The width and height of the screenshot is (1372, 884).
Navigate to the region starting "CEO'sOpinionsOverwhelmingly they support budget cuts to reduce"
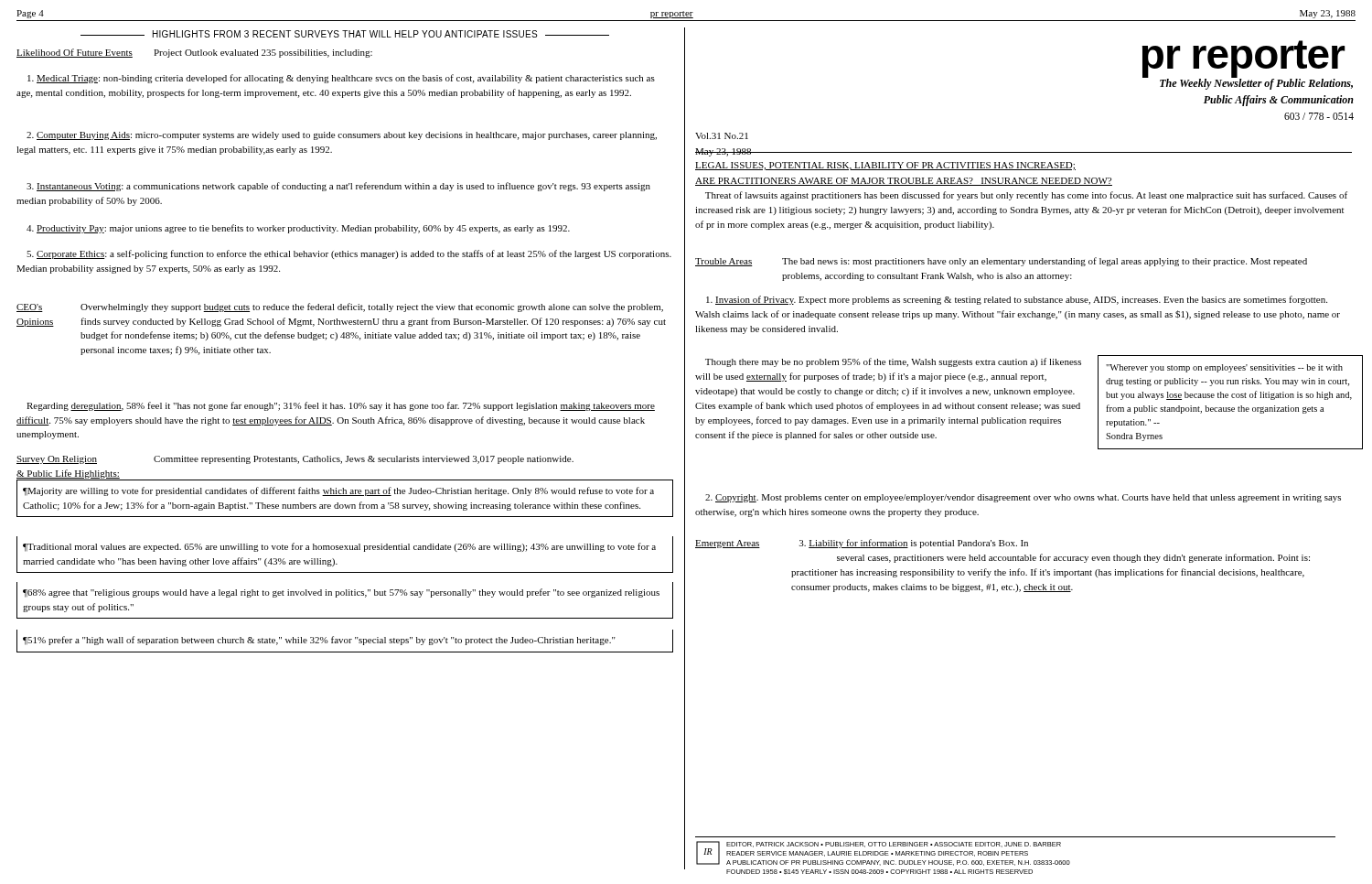coord(341,329)
